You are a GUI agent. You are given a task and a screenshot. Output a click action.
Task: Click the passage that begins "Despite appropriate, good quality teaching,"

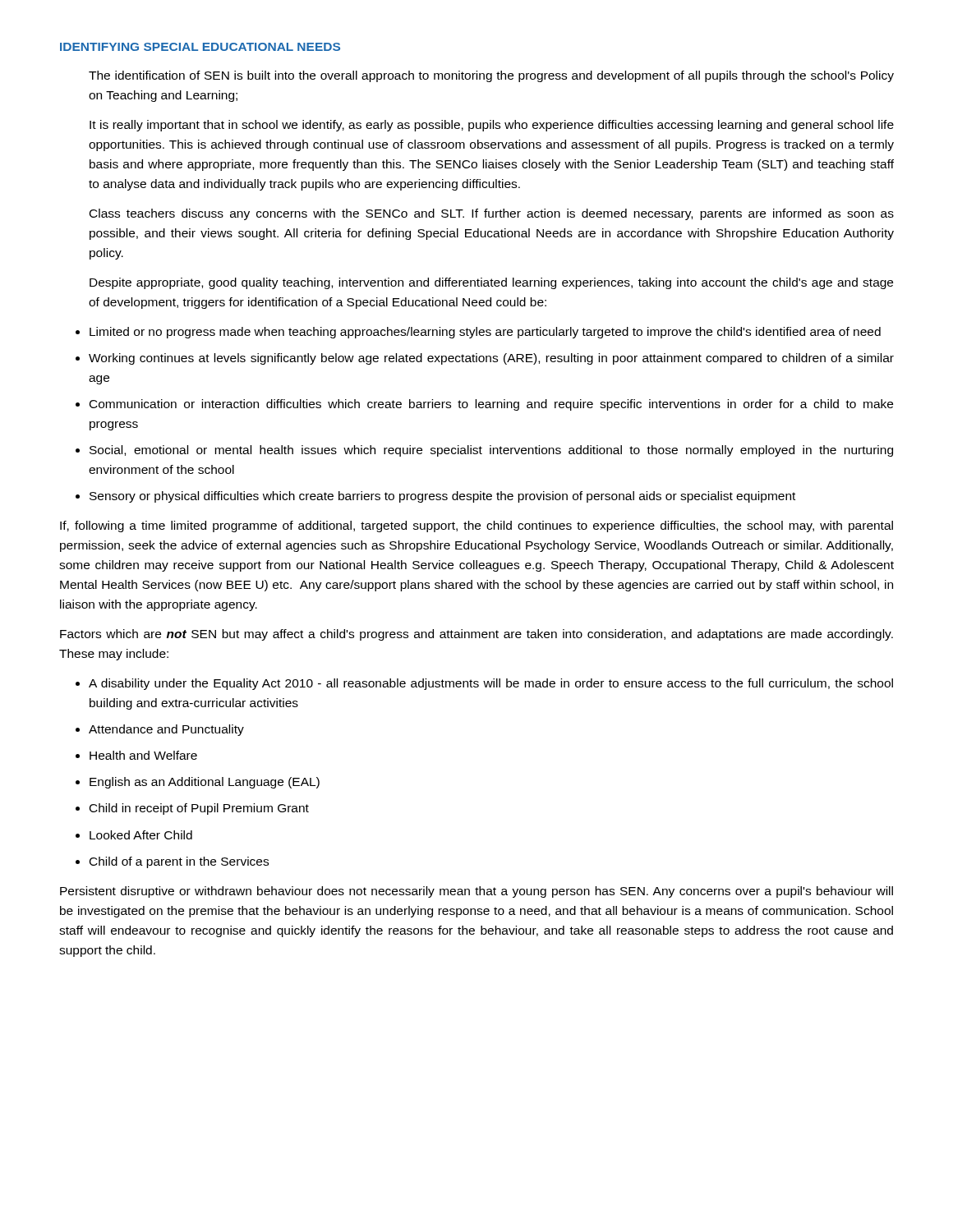491,292
